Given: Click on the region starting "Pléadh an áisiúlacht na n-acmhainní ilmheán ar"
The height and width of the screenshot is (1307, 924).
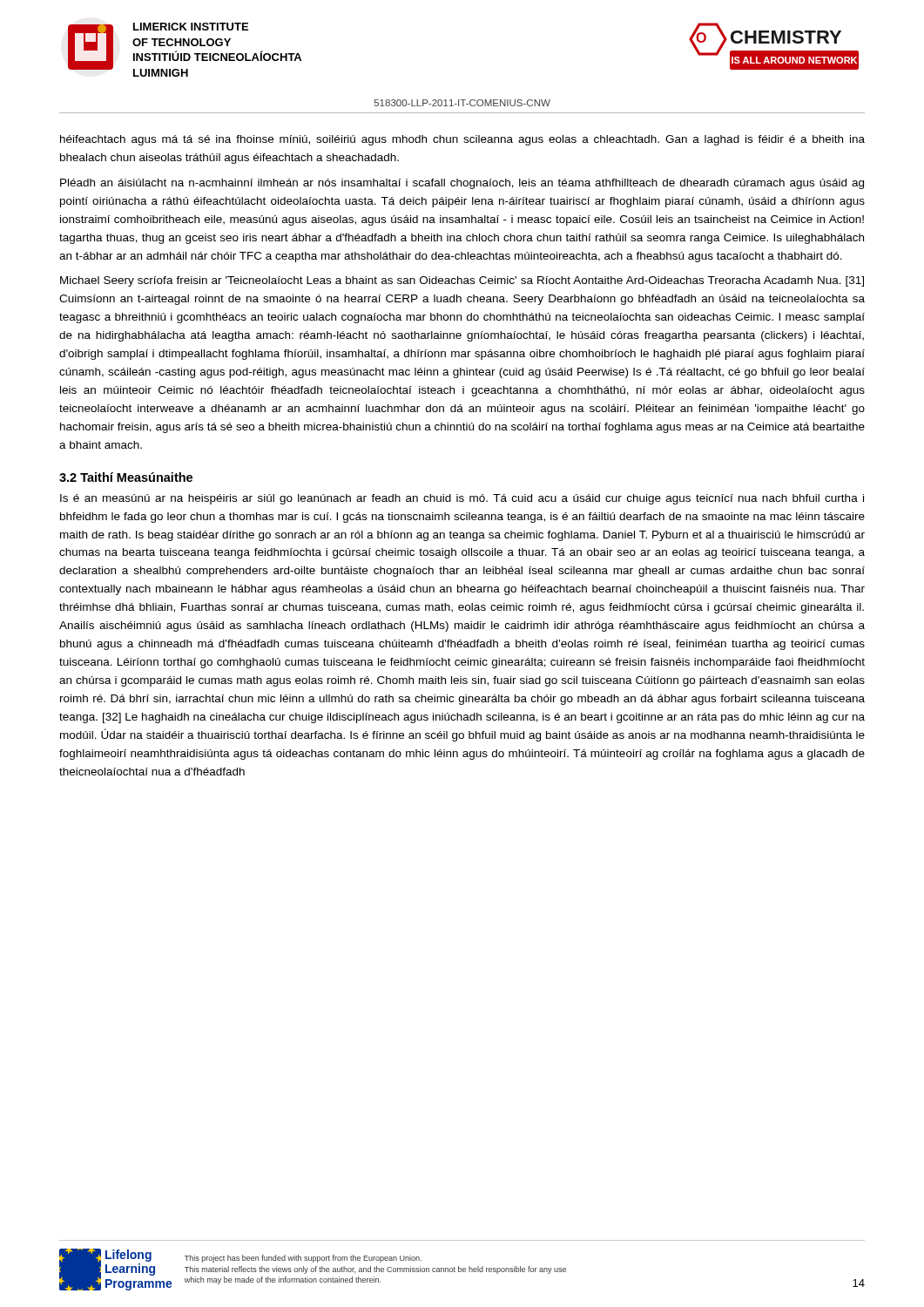Looking at the screenshot, I should point(462,219).
